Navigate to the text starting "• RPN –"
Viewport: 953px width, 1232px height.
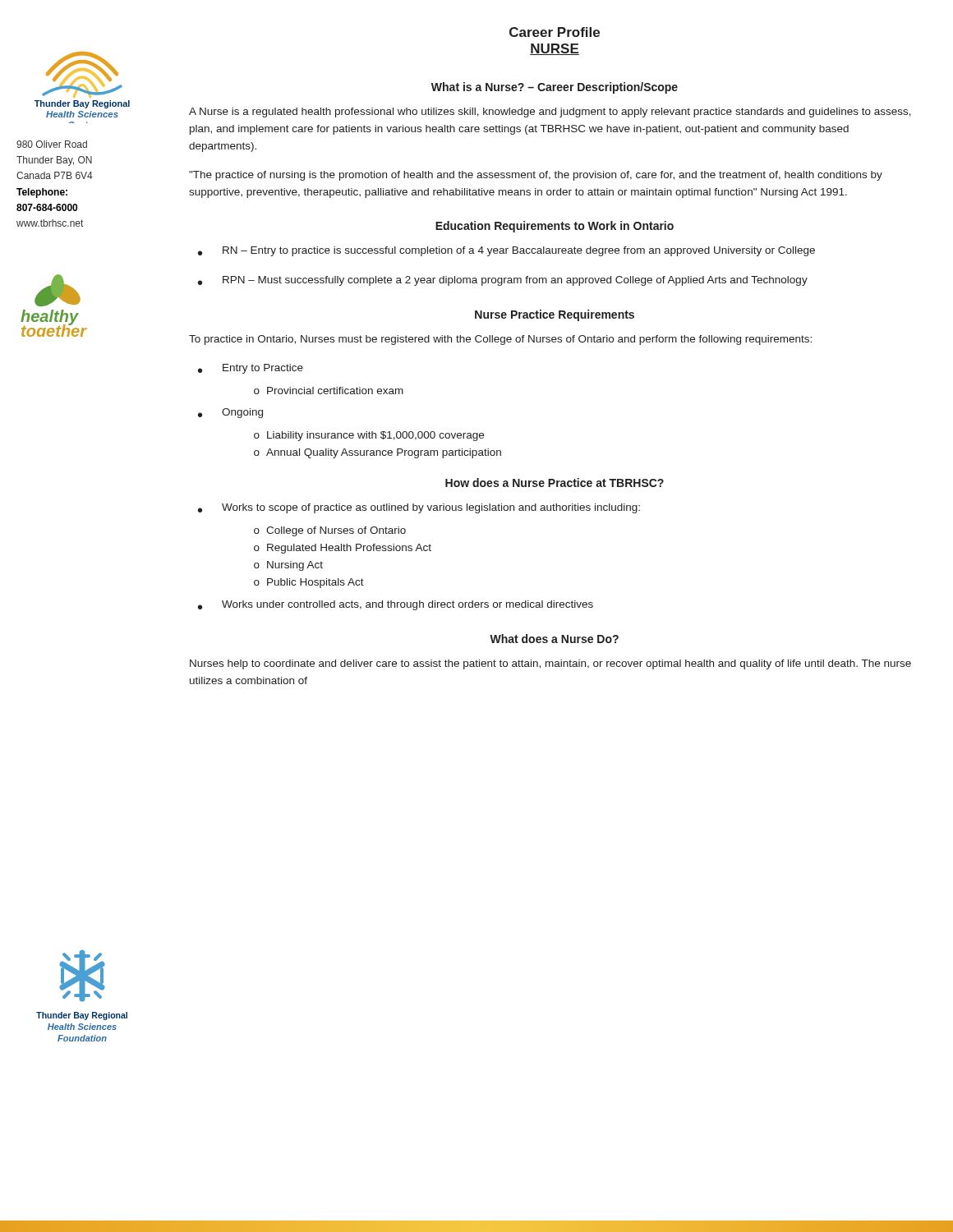click(x=502, y=282)
